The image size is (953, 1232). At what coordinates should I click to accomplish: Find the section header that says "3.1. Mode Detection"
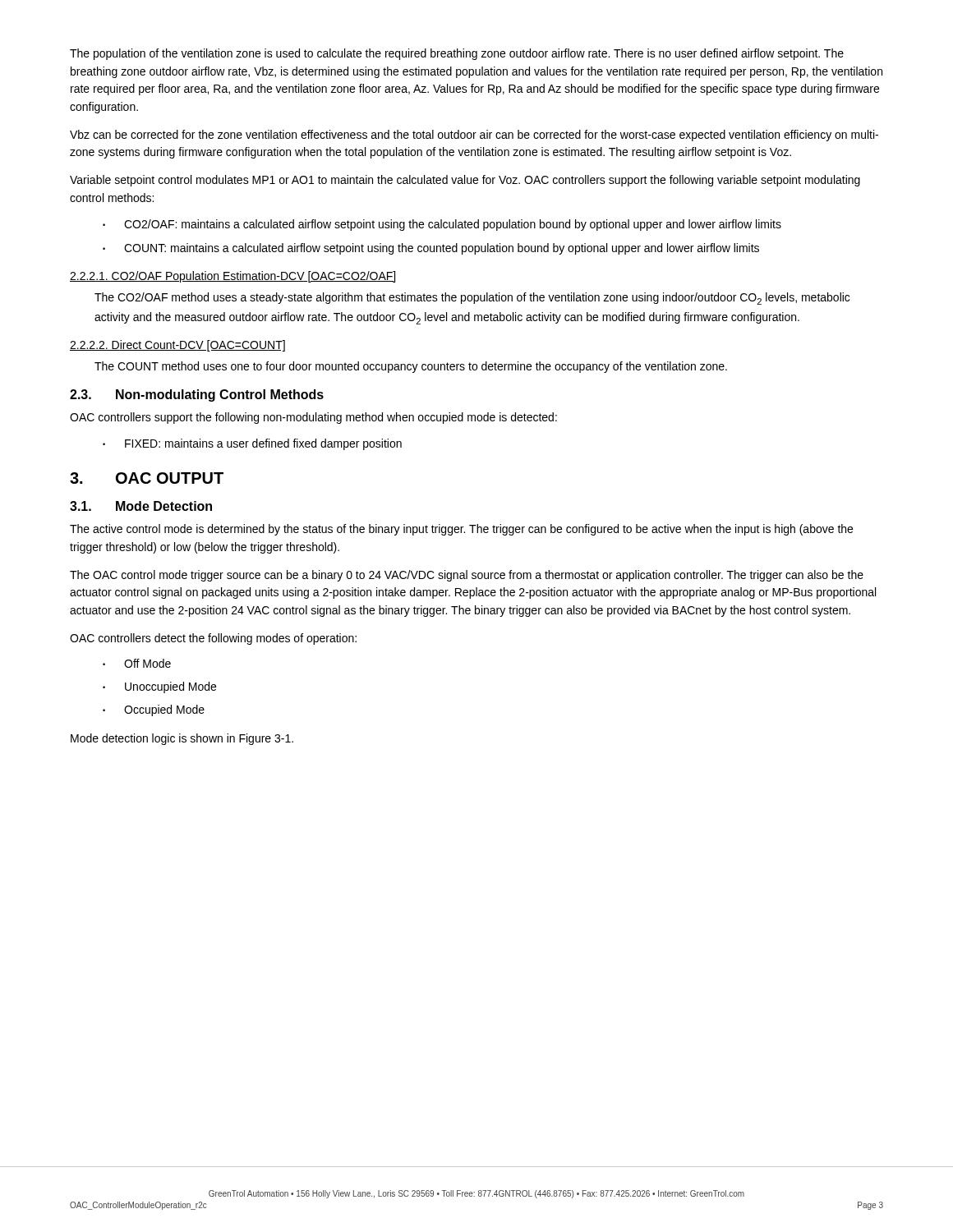coord(141,507)
